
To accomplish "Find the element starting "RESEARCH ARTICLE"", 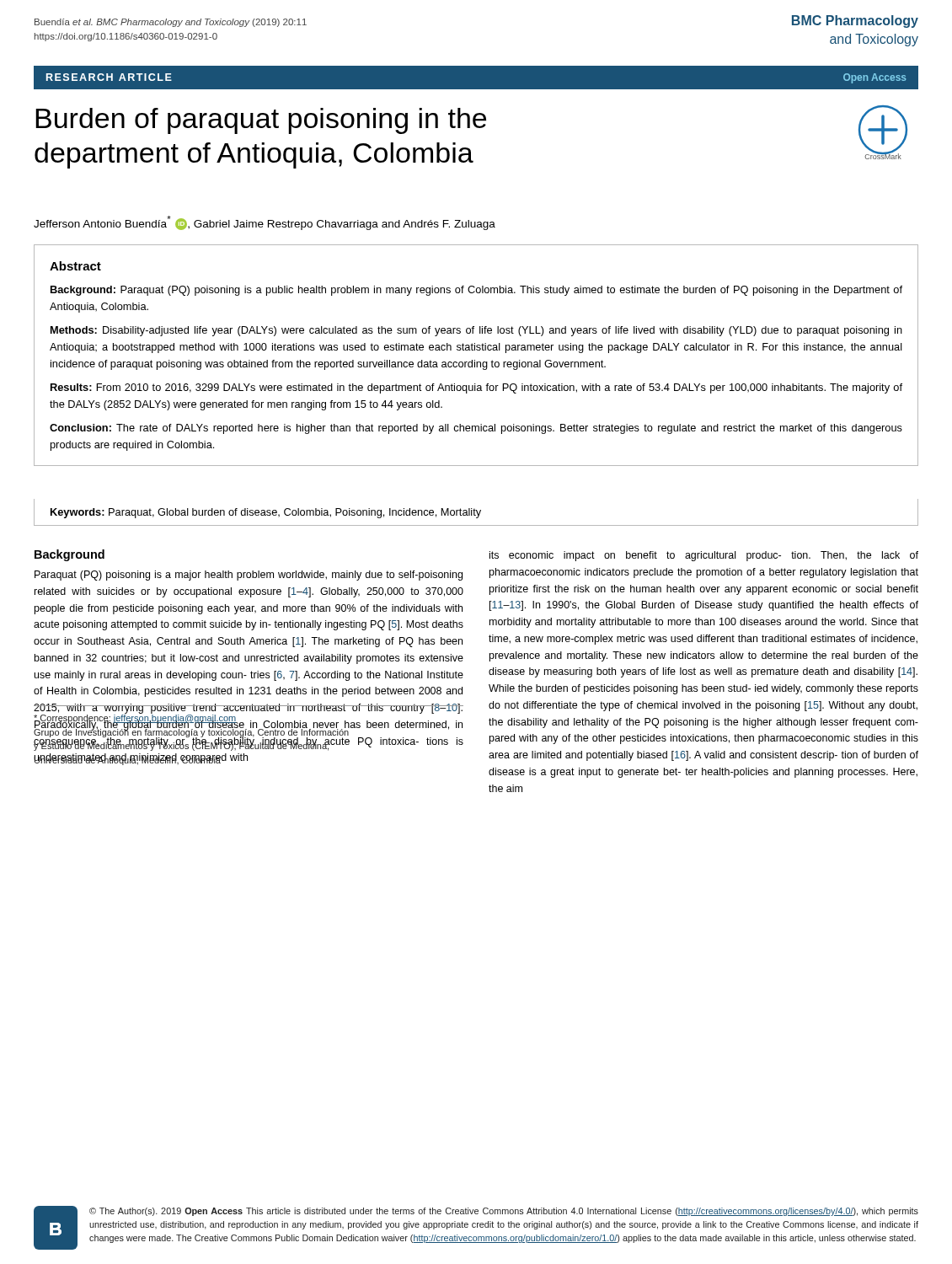I will click(109, 78).
